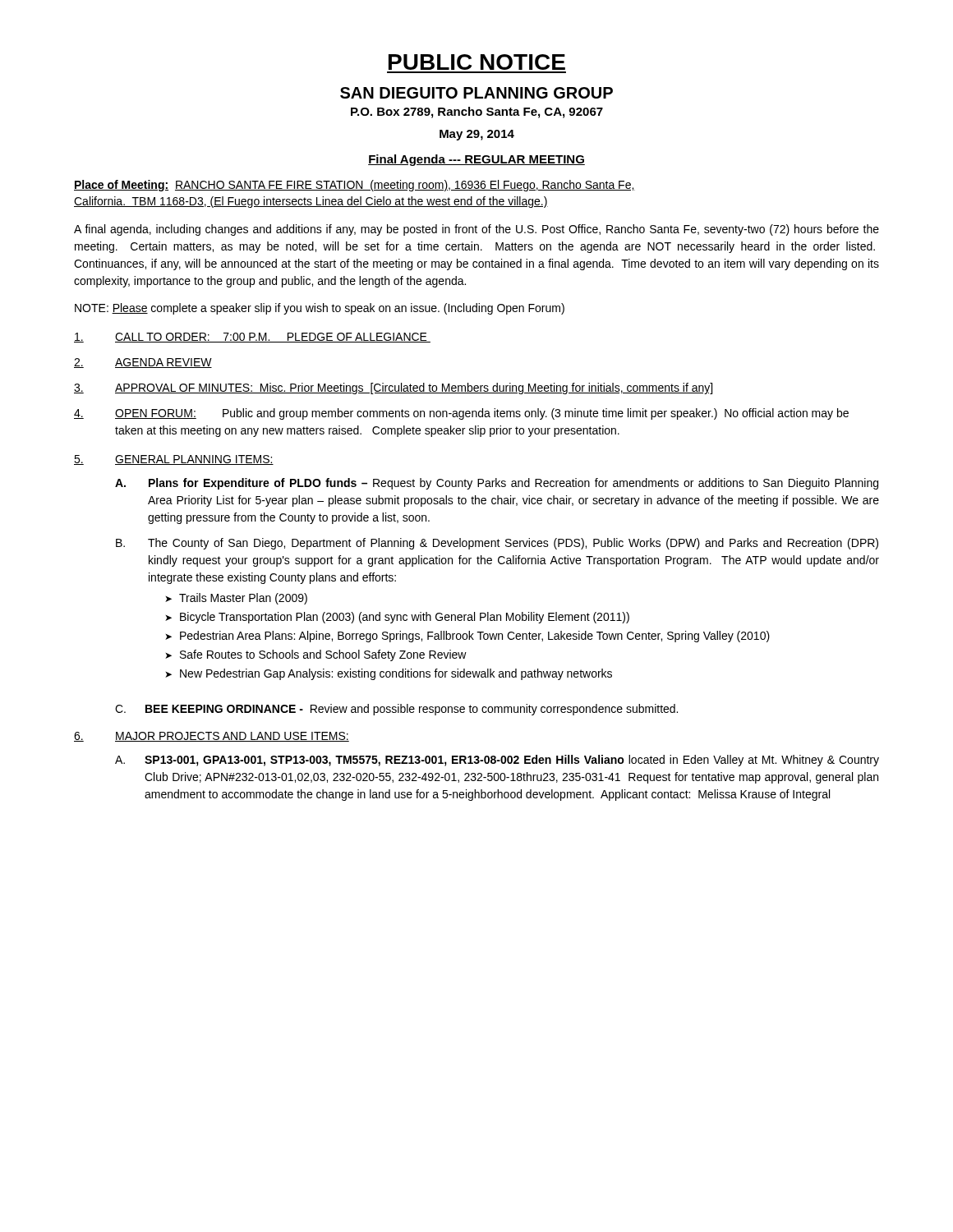Click the passage that begins "CALL TO ORDER: 7:00 P.M. PLEDGE OF"
The height and width of the screenshot is (1232, 953).
pos(252,338)
